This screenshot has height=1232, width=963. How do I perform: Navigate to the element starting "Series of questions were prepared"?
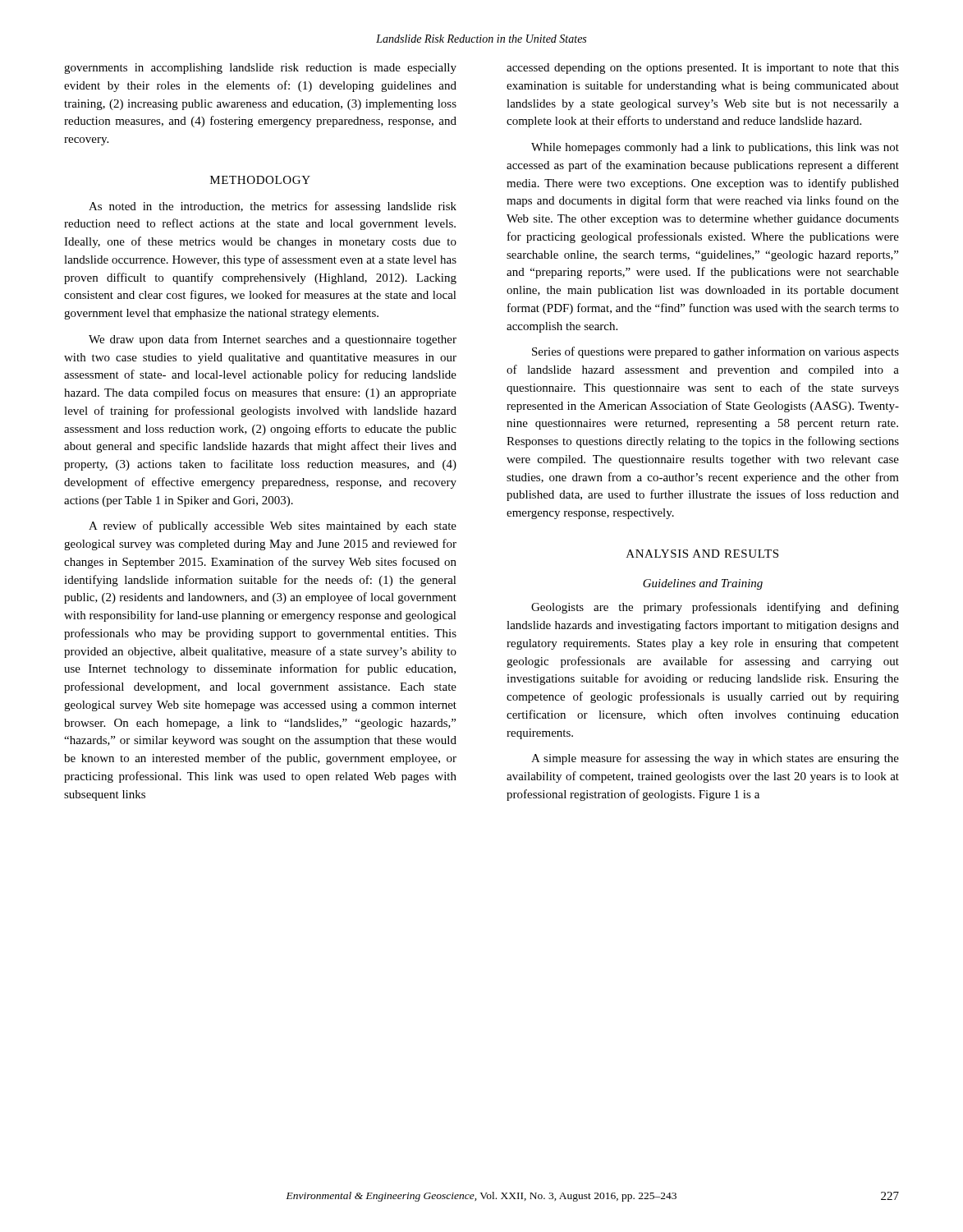703,433
